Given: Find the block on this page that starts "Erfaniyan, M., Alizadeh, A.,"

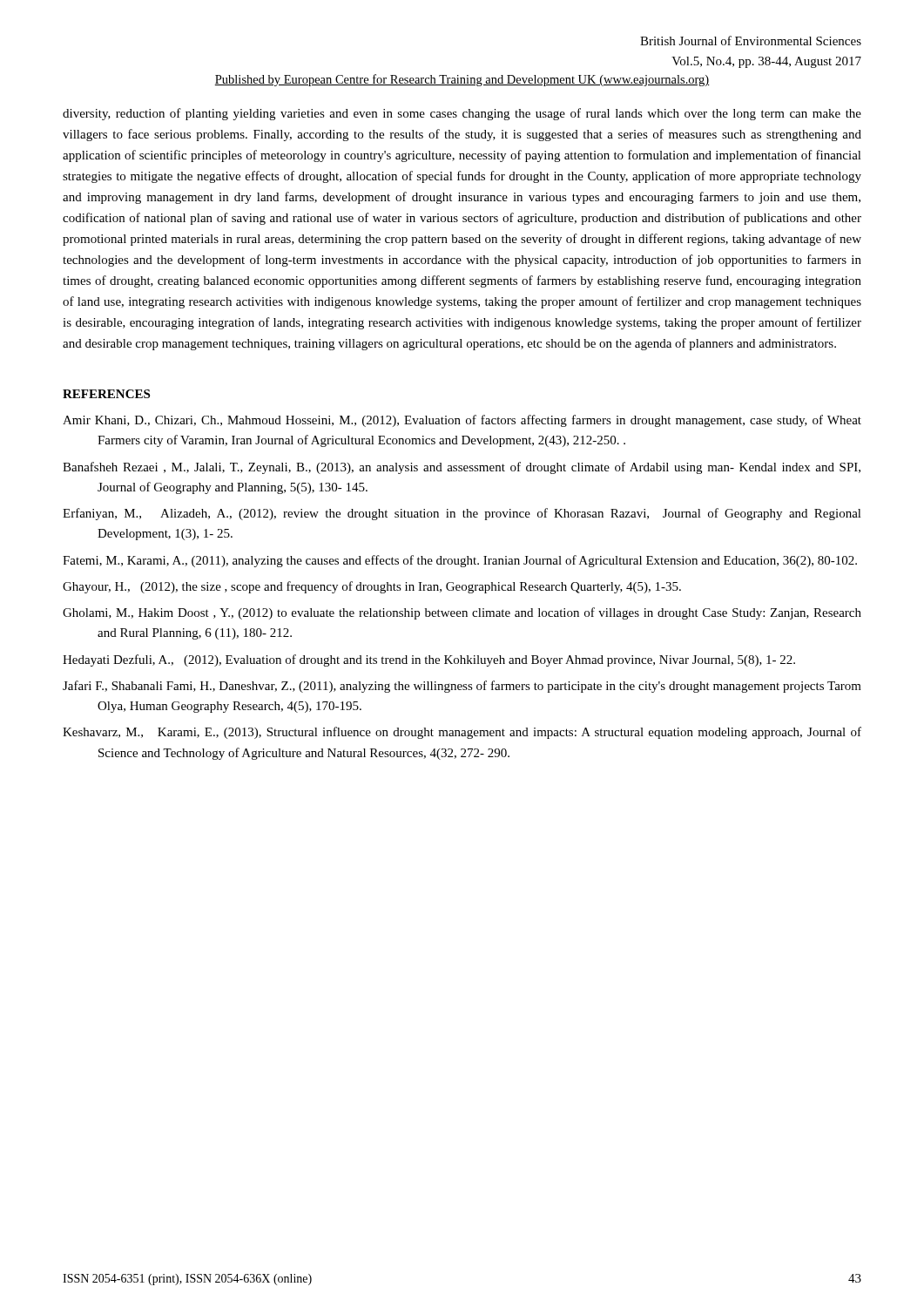Looking at the screenshot, I should point(462,523).
